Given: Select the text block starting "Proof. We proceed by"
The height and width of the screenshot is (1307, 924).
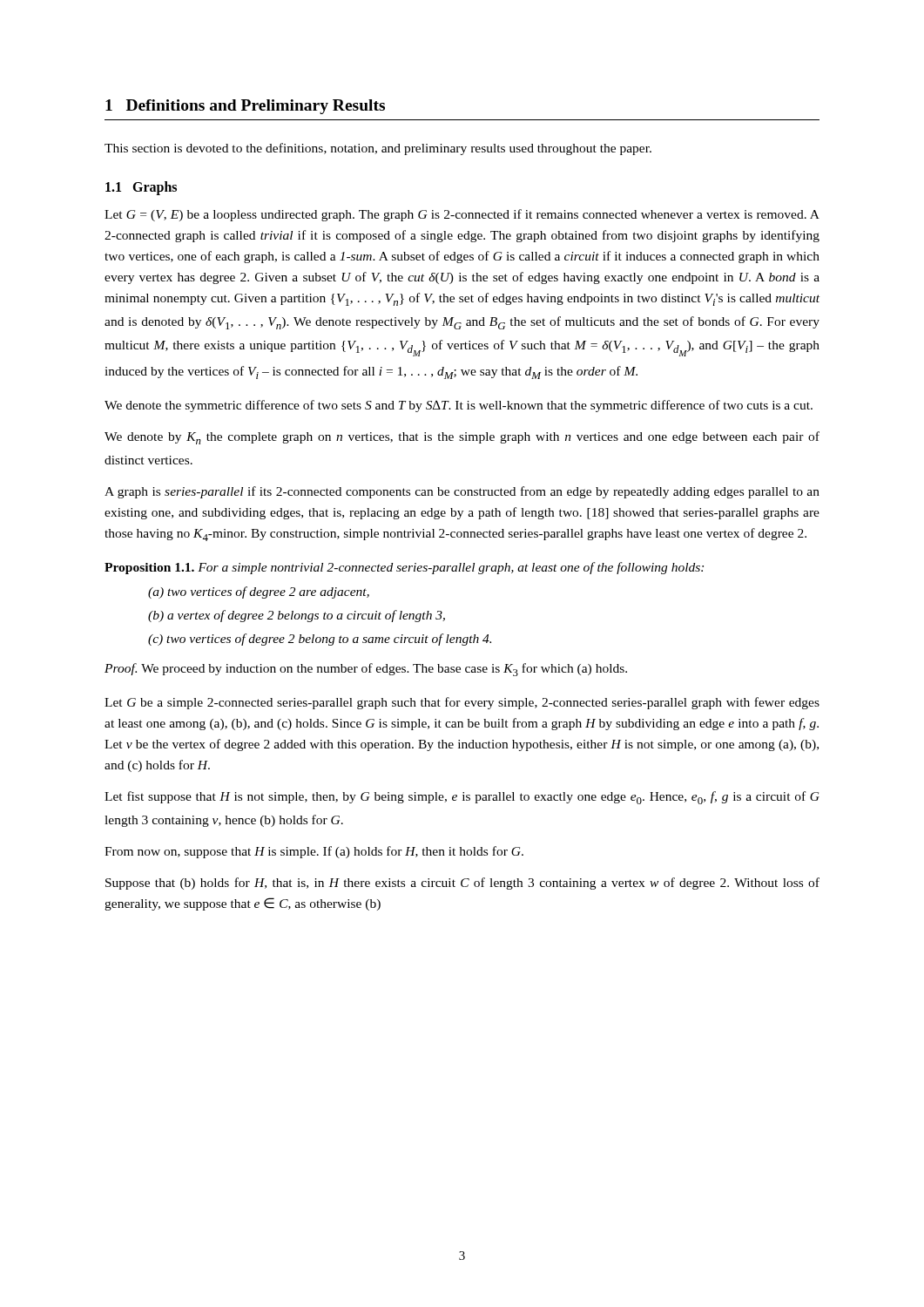Looking at the screenshot, I should pos(462,786).
